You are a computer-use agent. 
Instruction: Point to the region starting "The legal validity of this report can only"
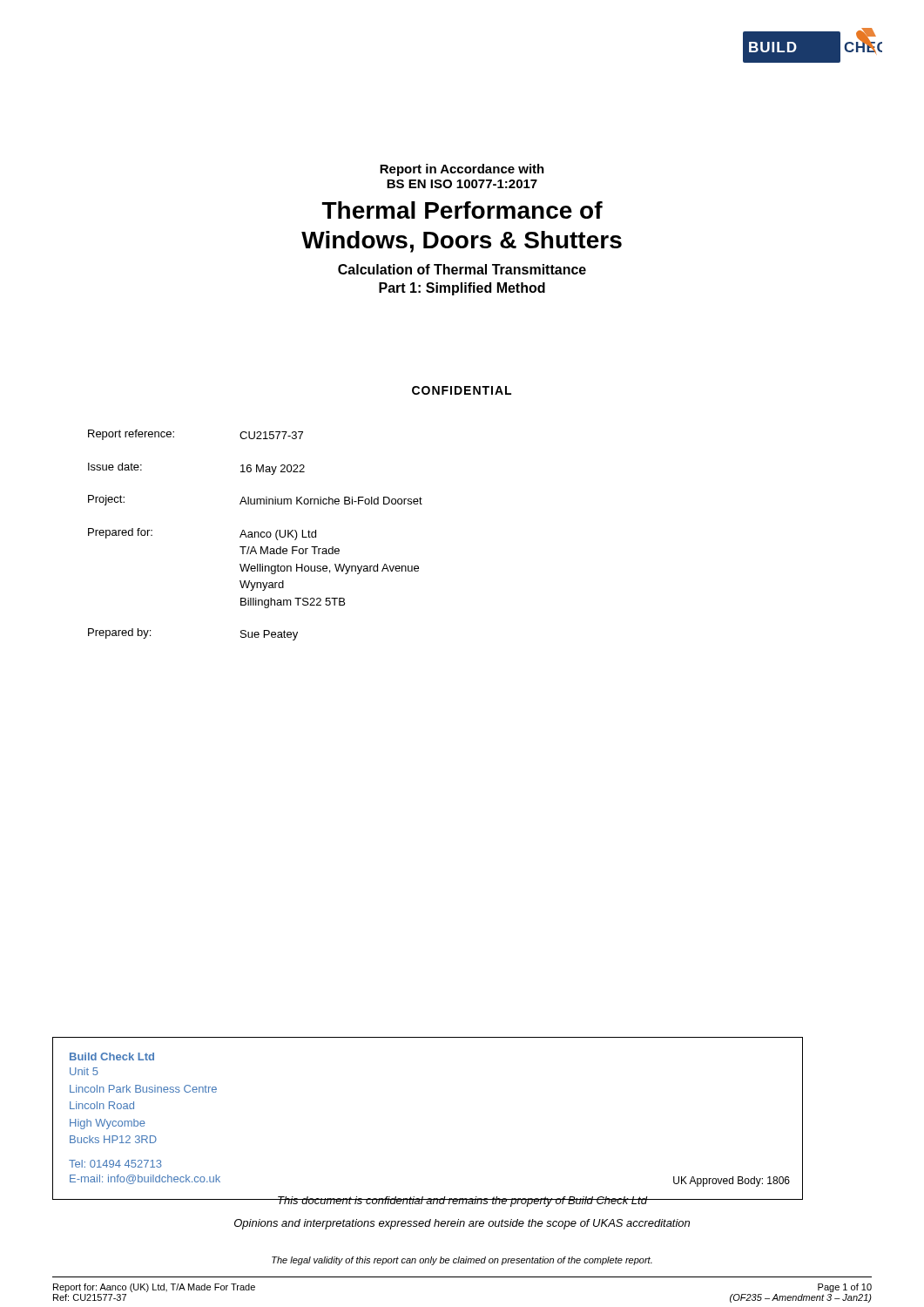click(x=462, y=1260)
